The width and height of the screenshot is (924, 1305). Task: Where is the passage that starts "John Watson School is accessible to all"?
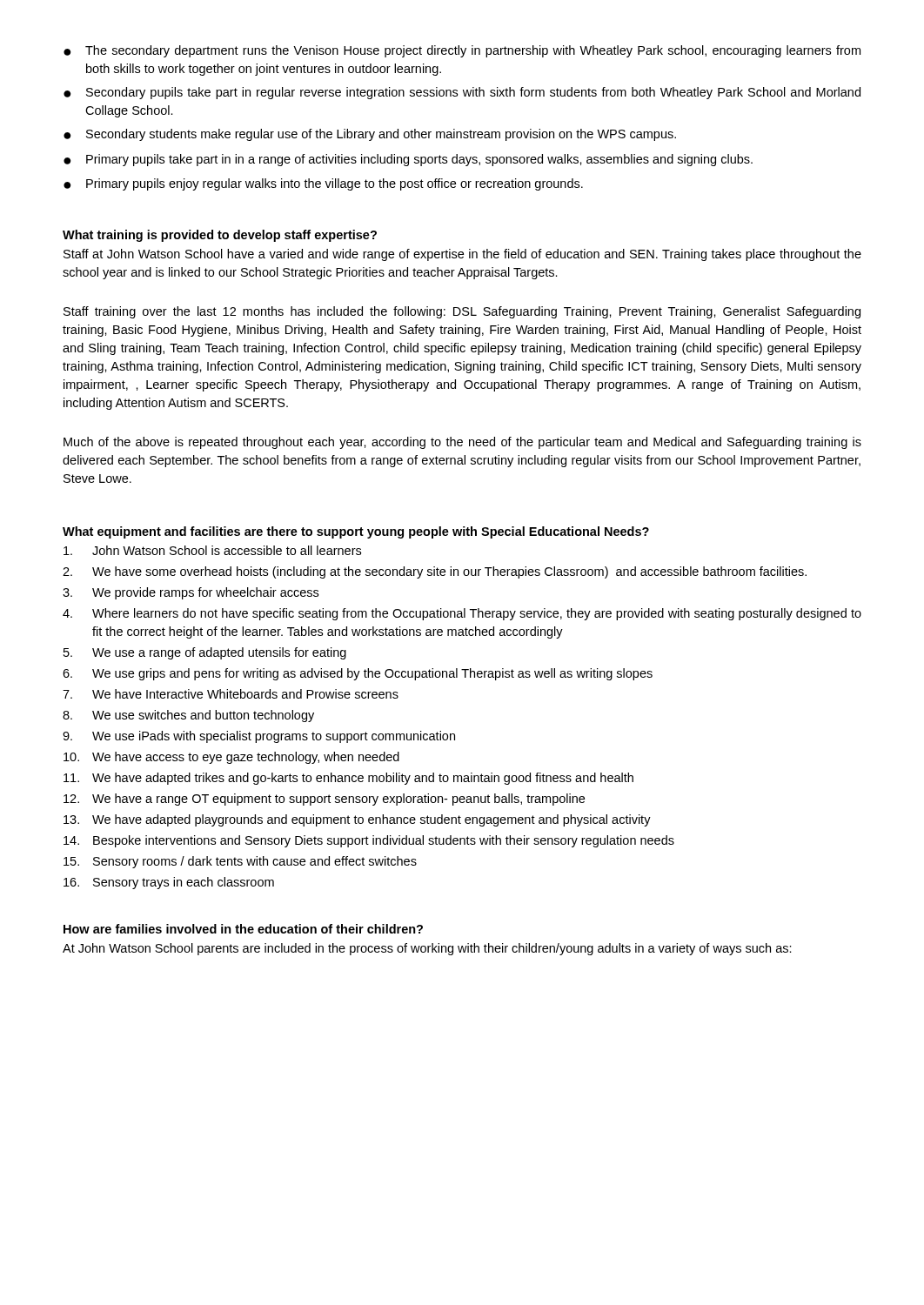click(212, 550)
